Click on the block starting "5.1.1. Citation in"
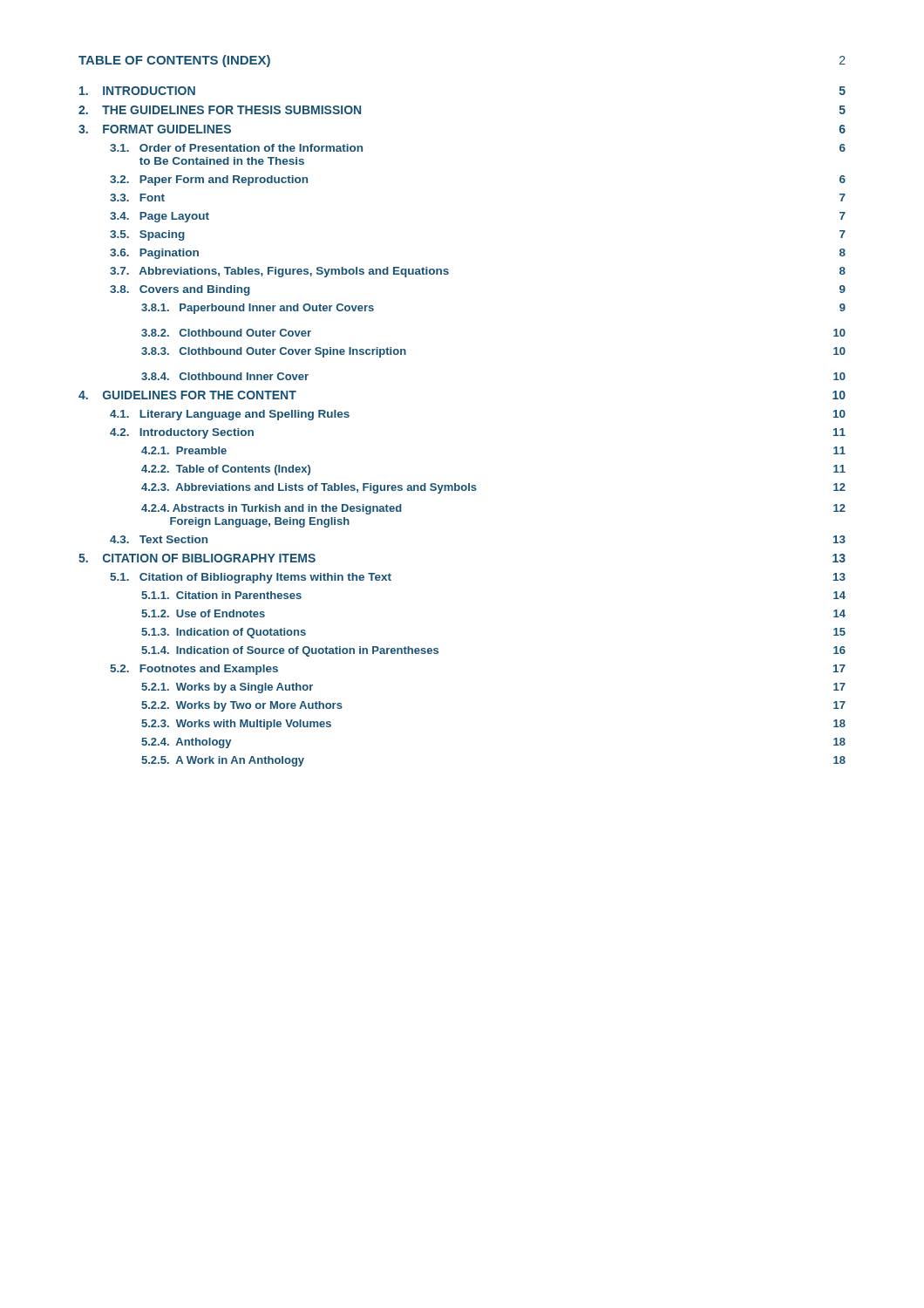The height and width of the screenshot is (1308, 924). point(223,595)
